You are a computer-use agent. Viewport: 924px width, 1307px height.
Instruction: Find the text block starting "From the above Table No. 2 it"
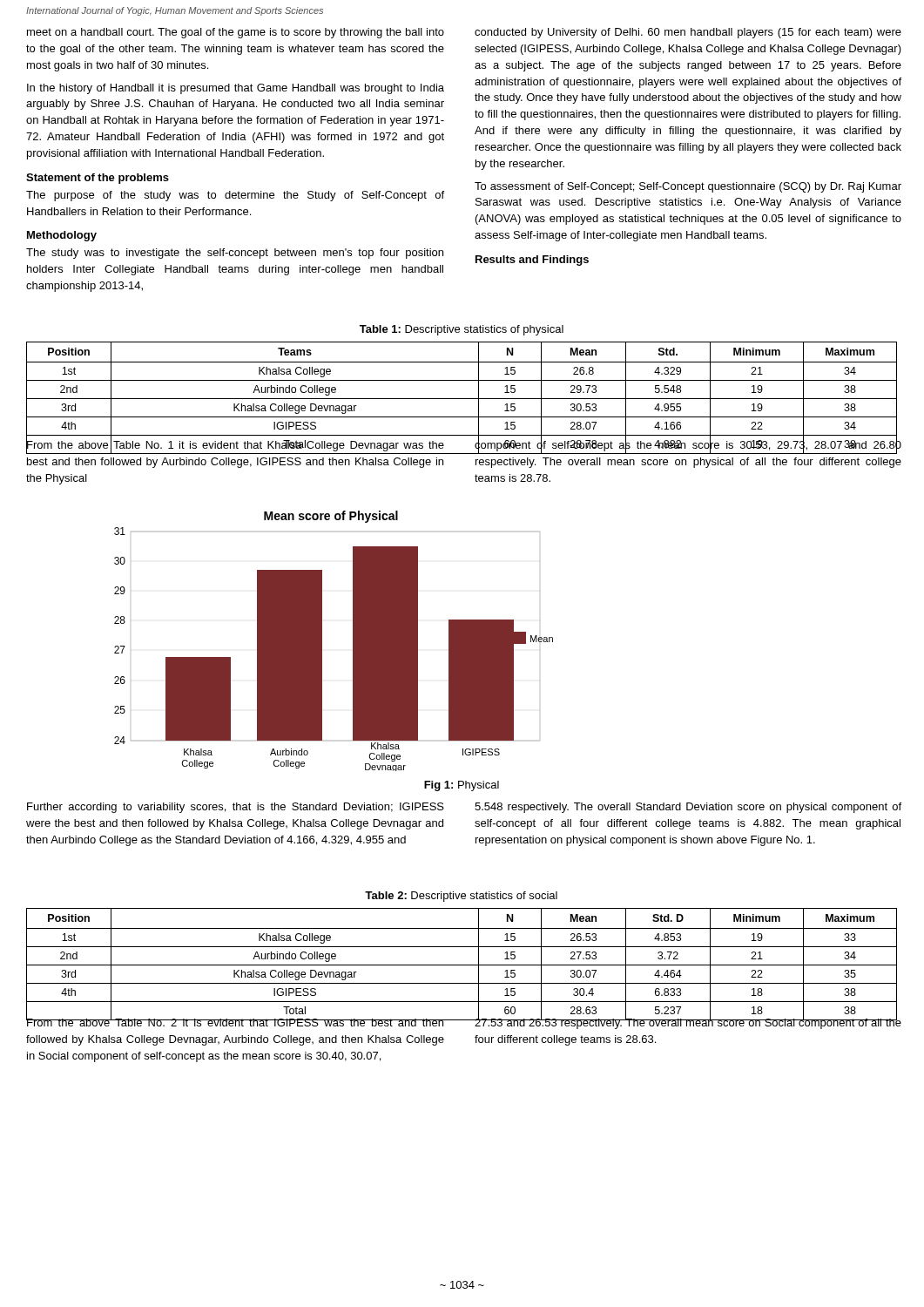click(x=235, y=1040)
